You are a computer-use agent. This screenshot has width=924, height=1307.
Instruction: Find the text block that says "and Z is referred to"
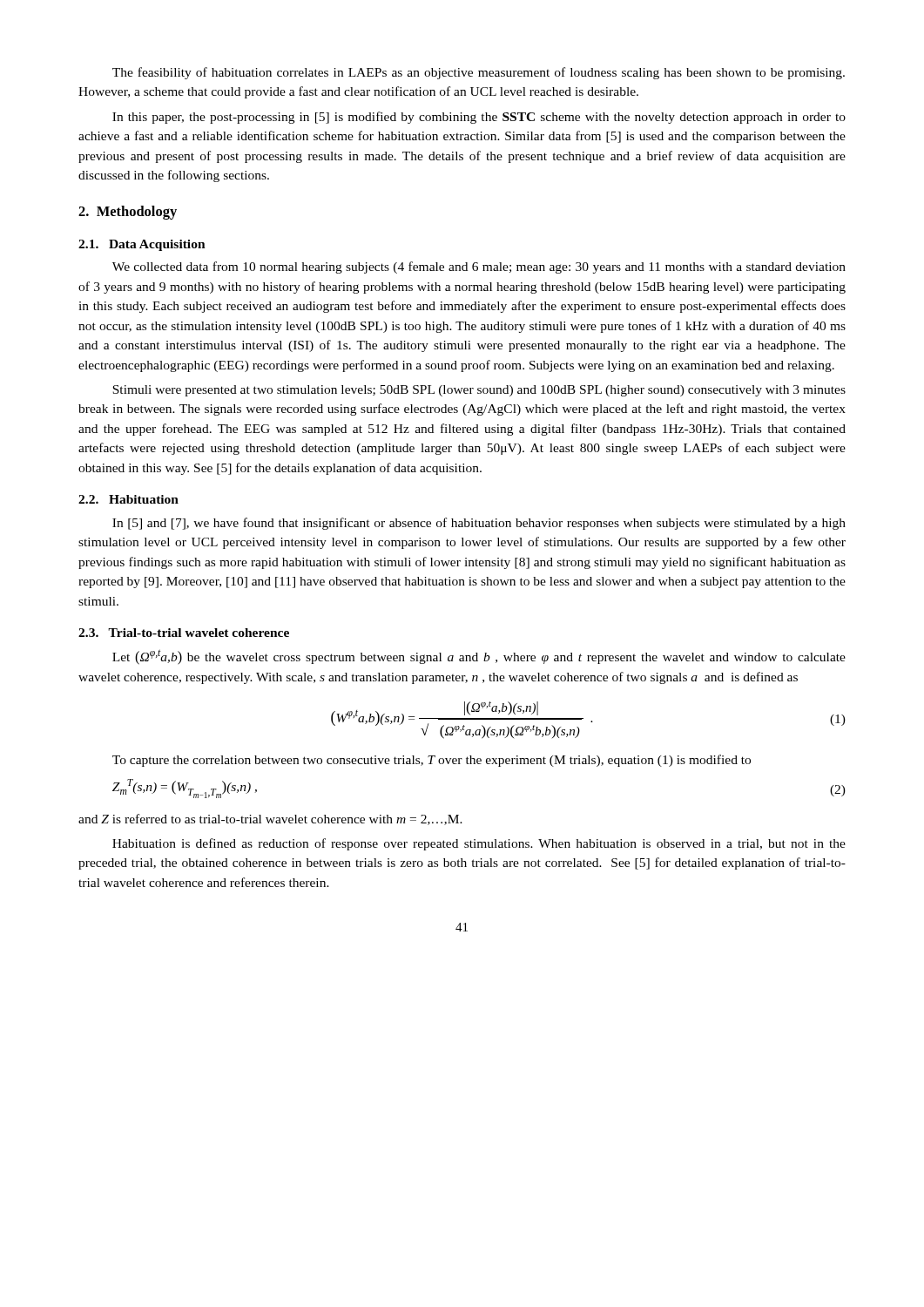[x=462, y=819]
